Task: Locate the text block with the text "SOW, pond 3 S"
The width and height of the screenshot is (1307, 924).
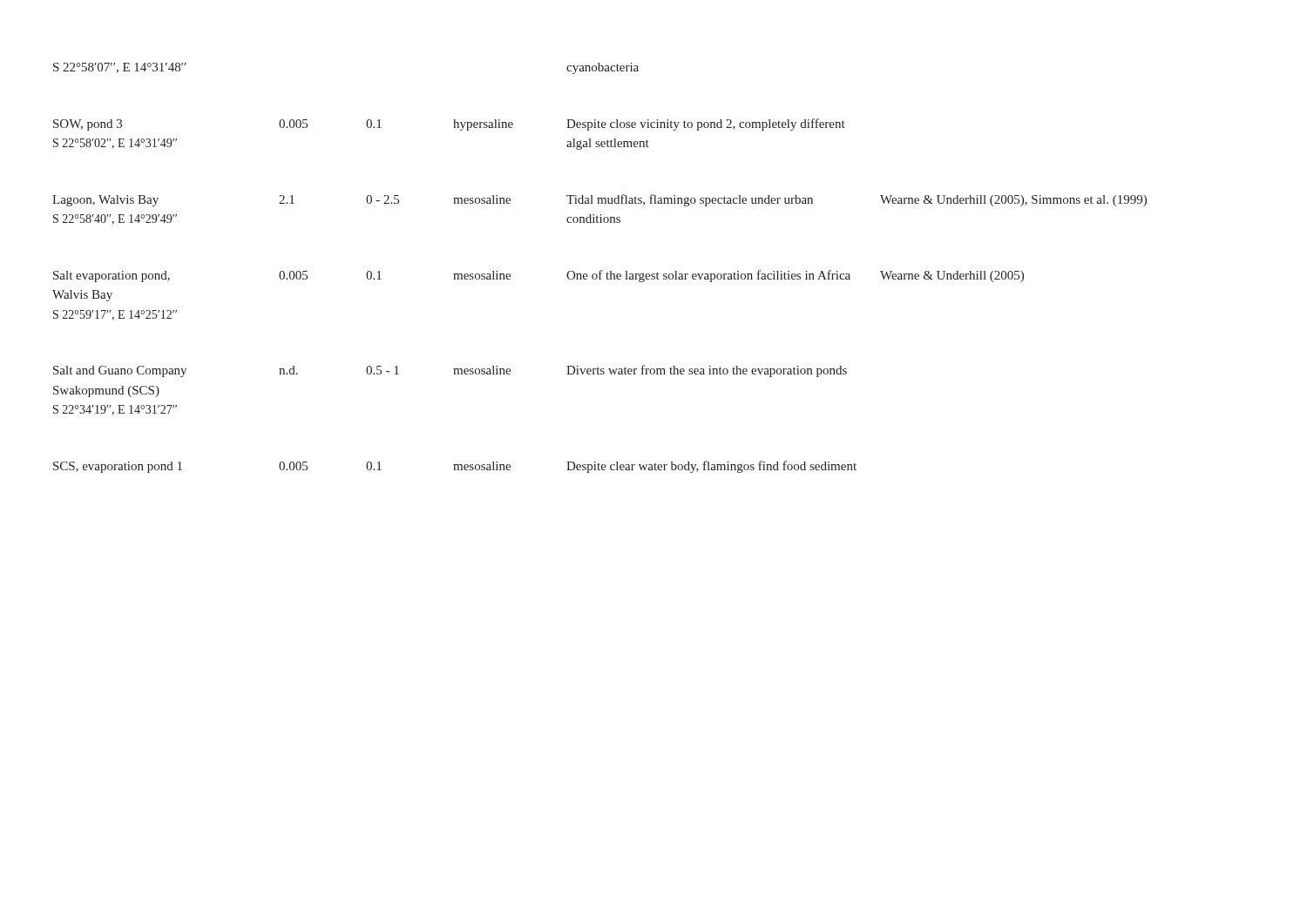Action: [115, 133]
